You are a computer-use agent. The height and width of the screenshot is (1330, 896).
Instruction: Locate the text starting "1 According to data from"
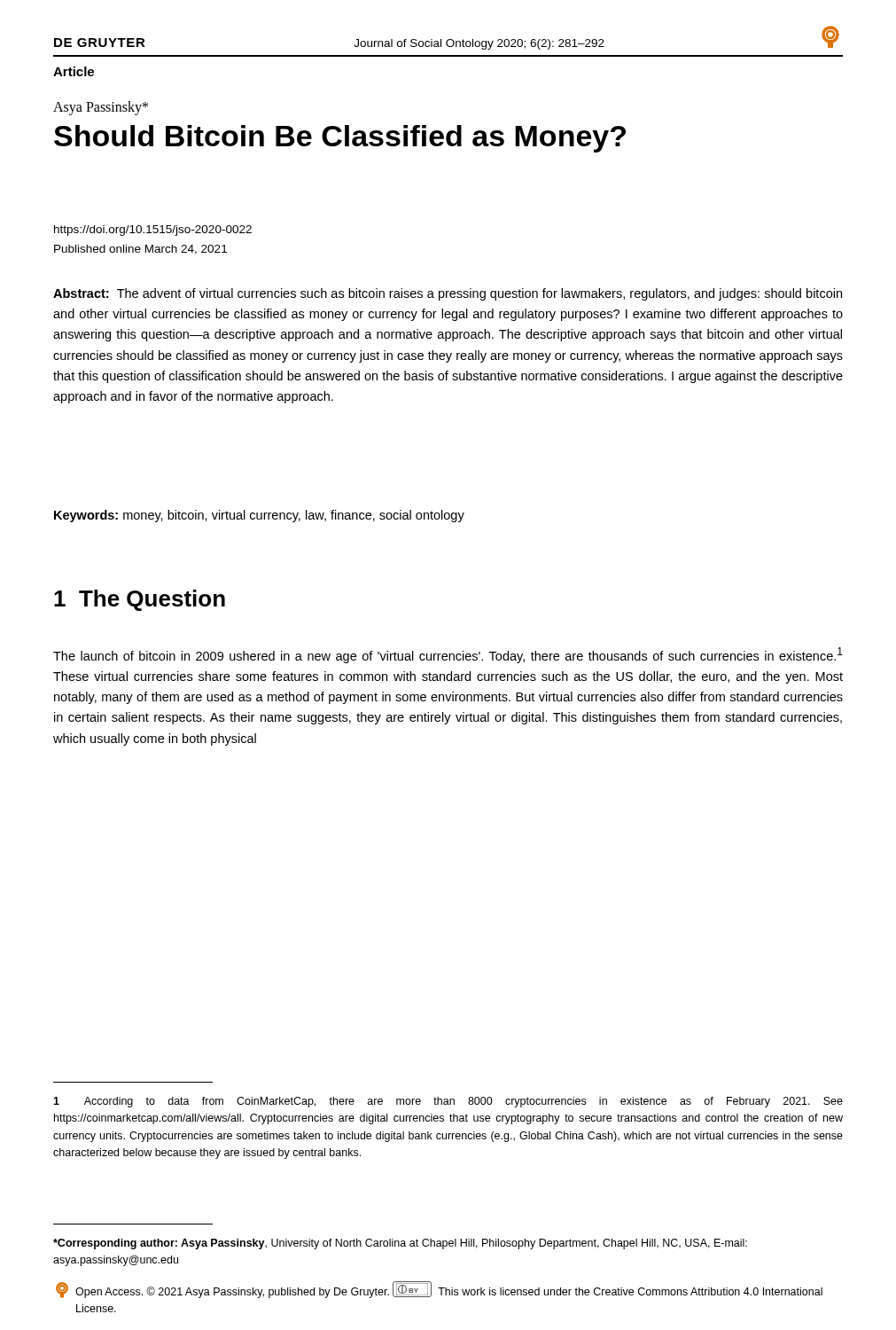click(448, 1127)
